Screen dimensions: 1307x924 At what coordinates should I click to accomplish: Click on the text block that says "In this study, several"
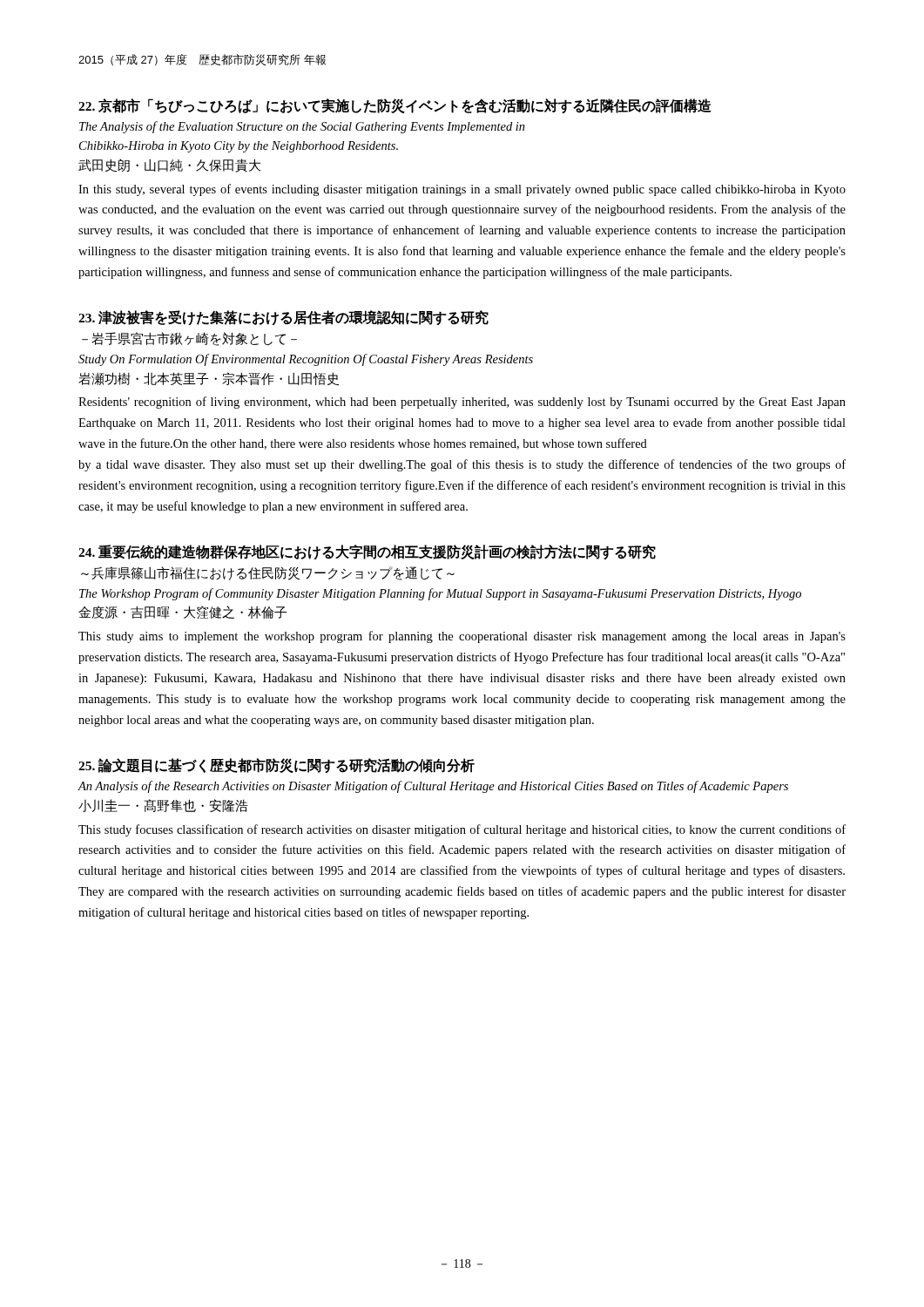click(462, 230)
